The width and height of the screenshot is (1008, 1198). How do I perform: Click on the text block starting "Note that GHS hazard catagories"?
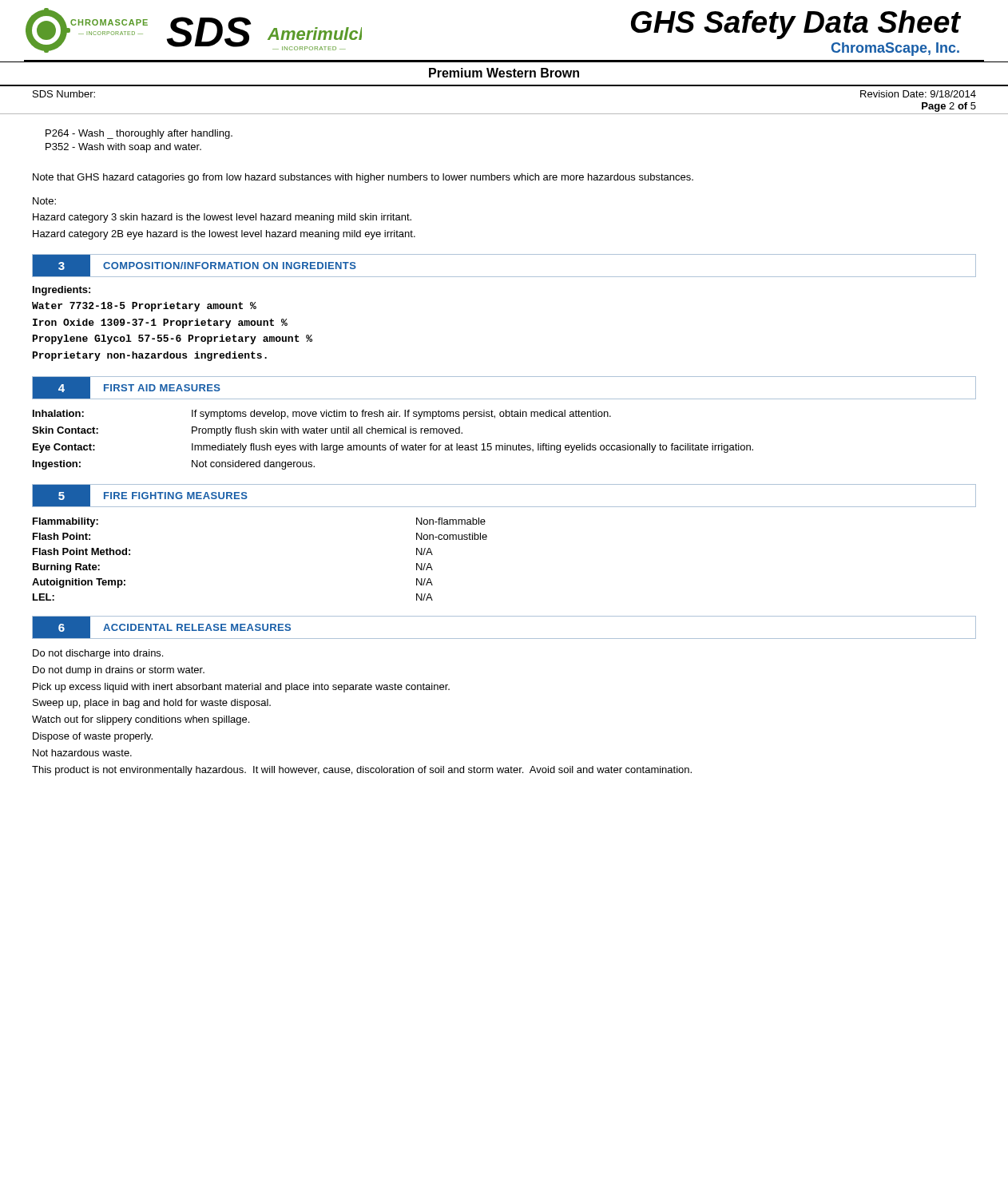click(x=363, y=177)
